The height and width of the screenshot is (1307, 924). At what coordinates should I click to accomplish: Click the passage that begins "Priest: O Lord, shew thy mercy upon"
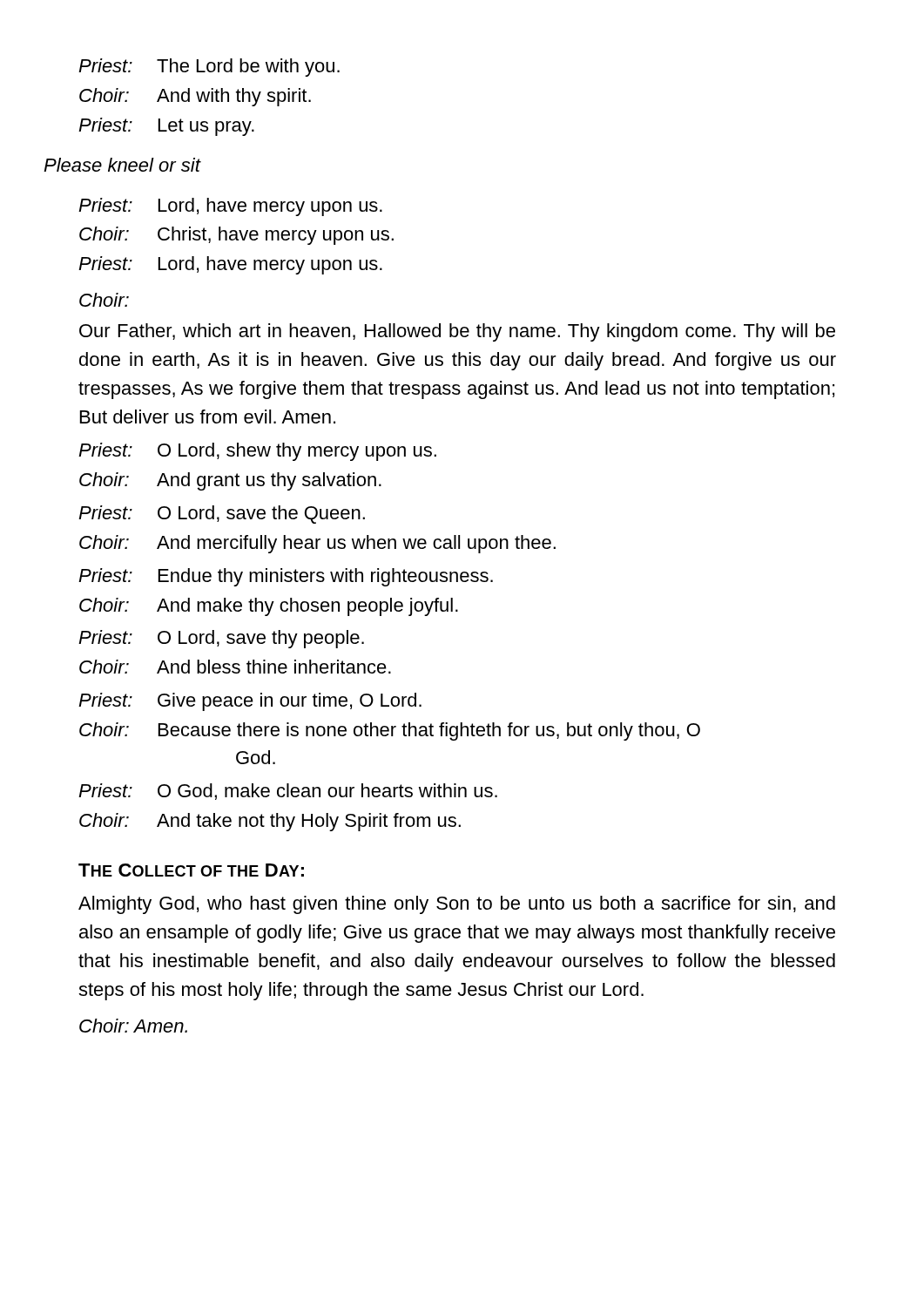[x=257, y=452]
